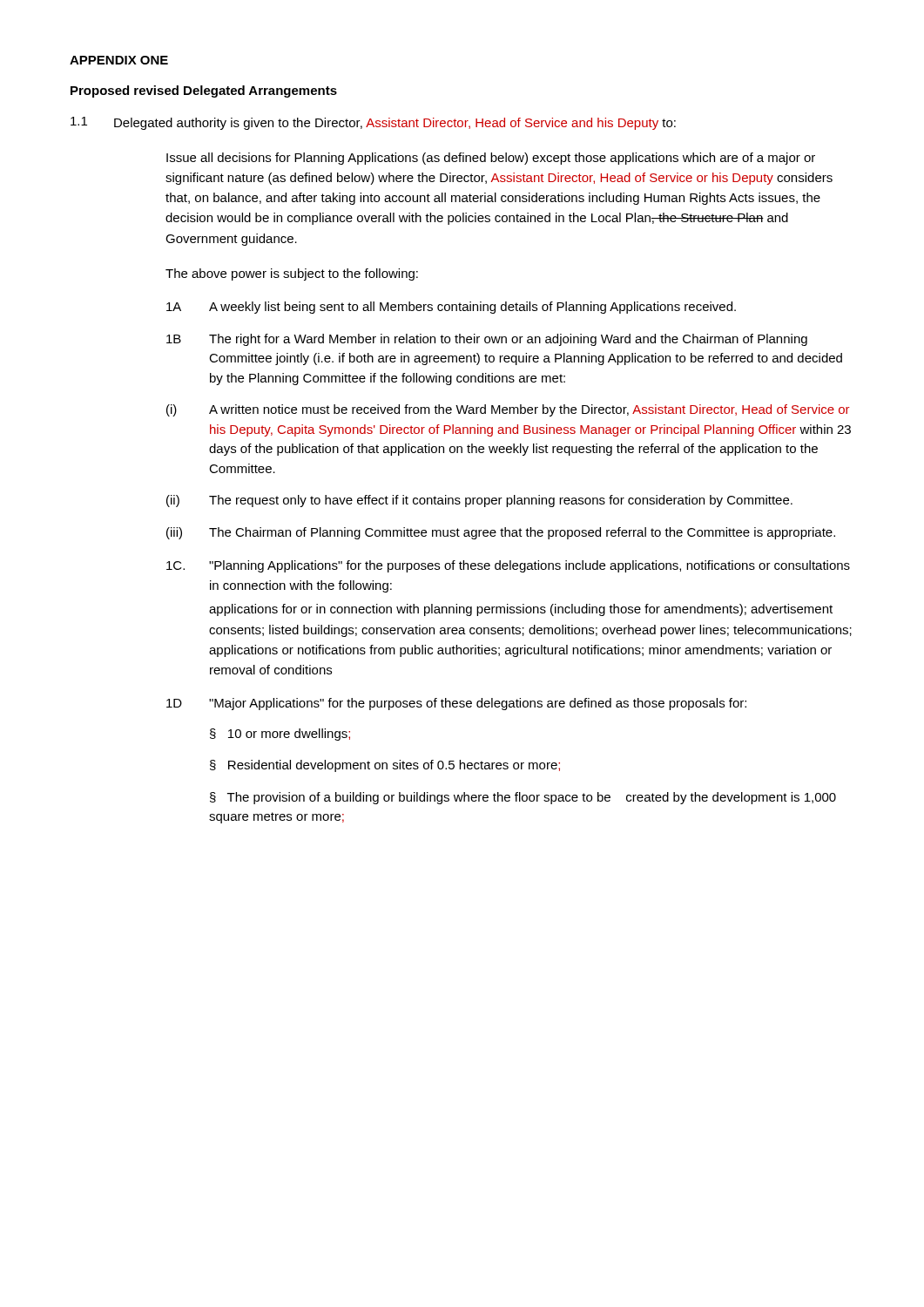Locate the list item with the text "(iii) The Chairman"
This screenshot has width=924, height=1307.
point(510,532)
